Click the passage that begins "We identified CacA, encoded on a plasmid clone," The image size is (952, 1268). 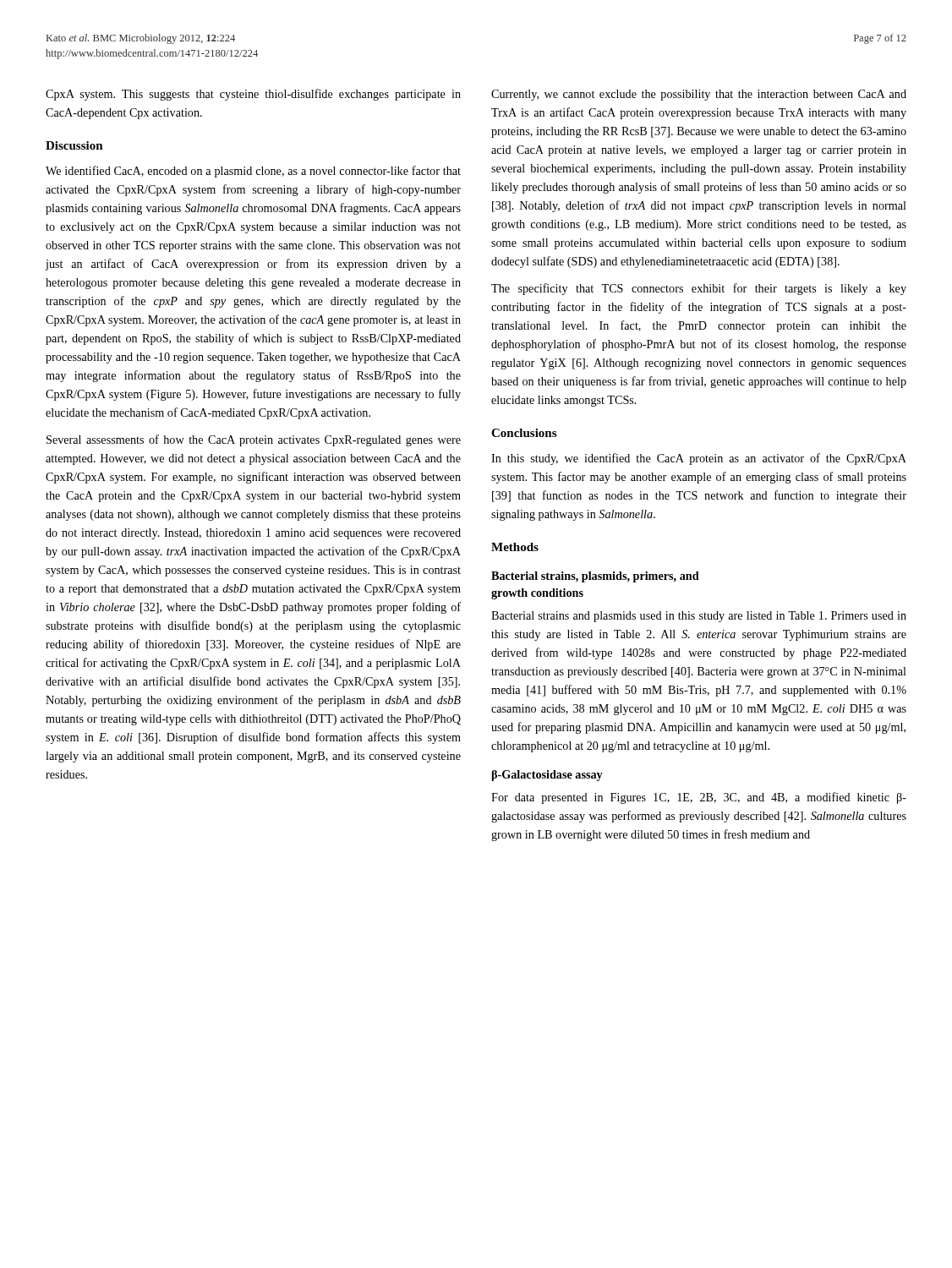point(253,473)
